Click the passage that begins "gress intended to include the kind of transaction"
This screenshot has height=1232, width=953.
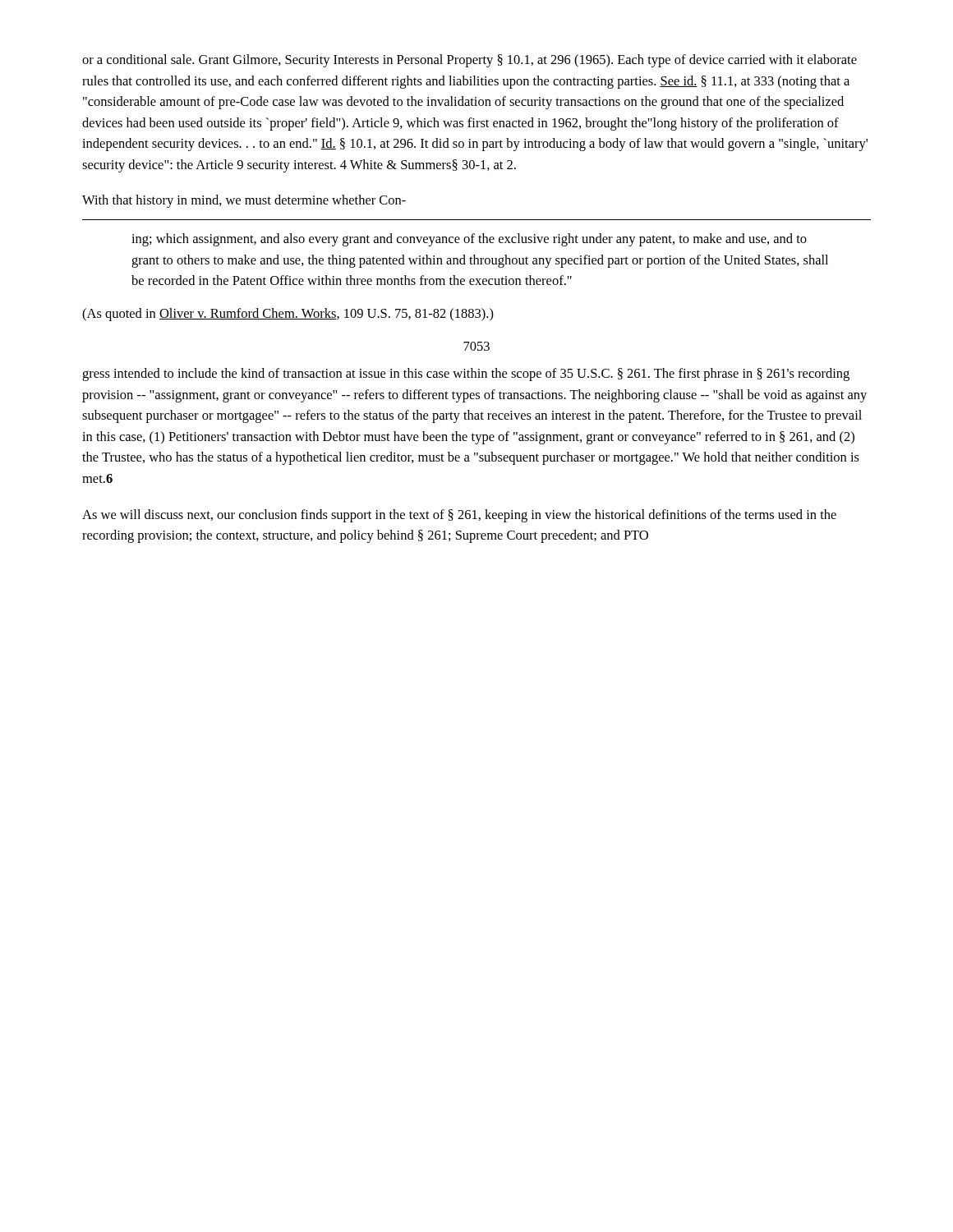(475, 426)
